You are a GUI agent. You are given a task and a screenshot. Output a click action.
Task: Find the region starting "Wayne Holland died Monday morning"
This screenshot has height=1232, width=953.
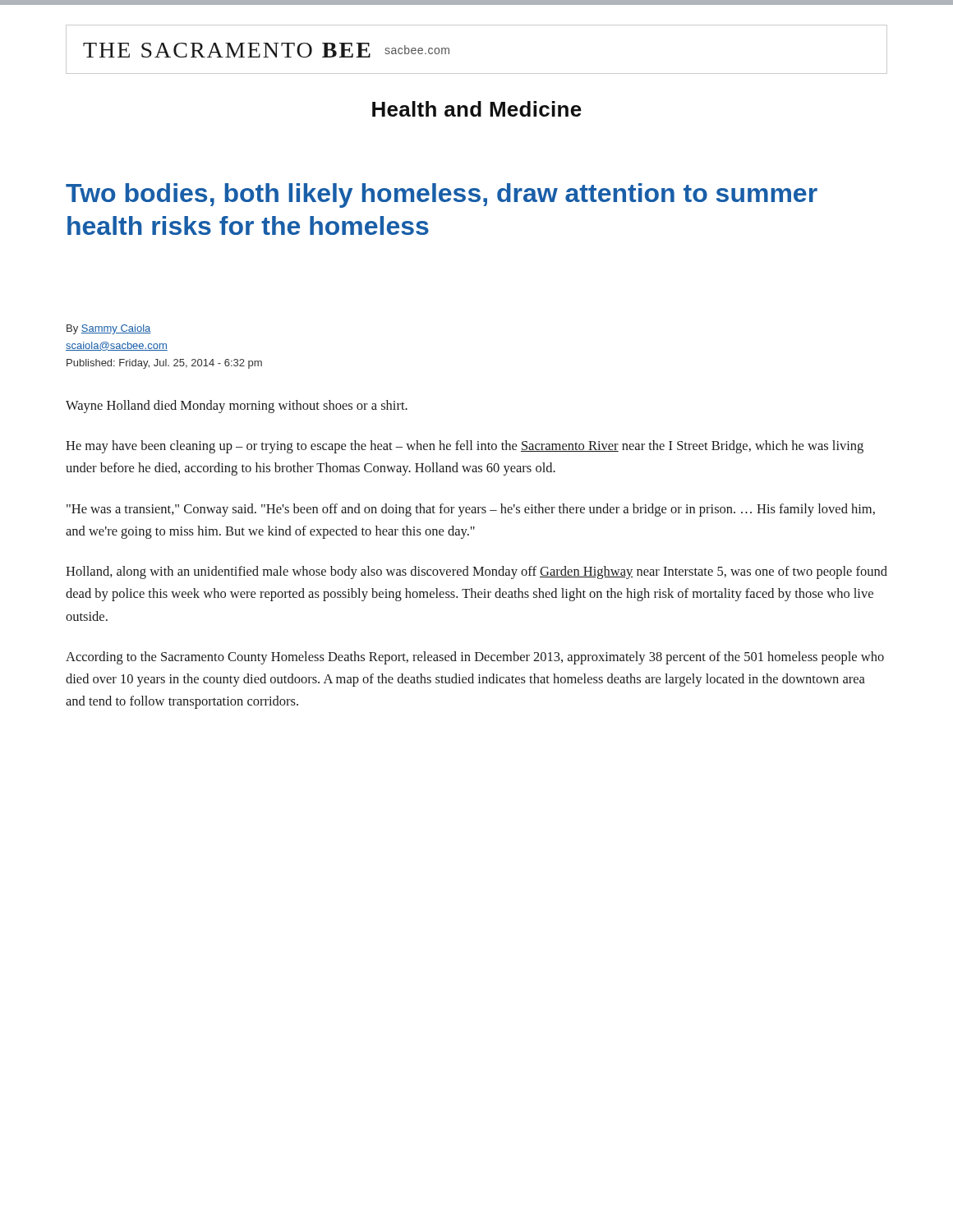237,407
